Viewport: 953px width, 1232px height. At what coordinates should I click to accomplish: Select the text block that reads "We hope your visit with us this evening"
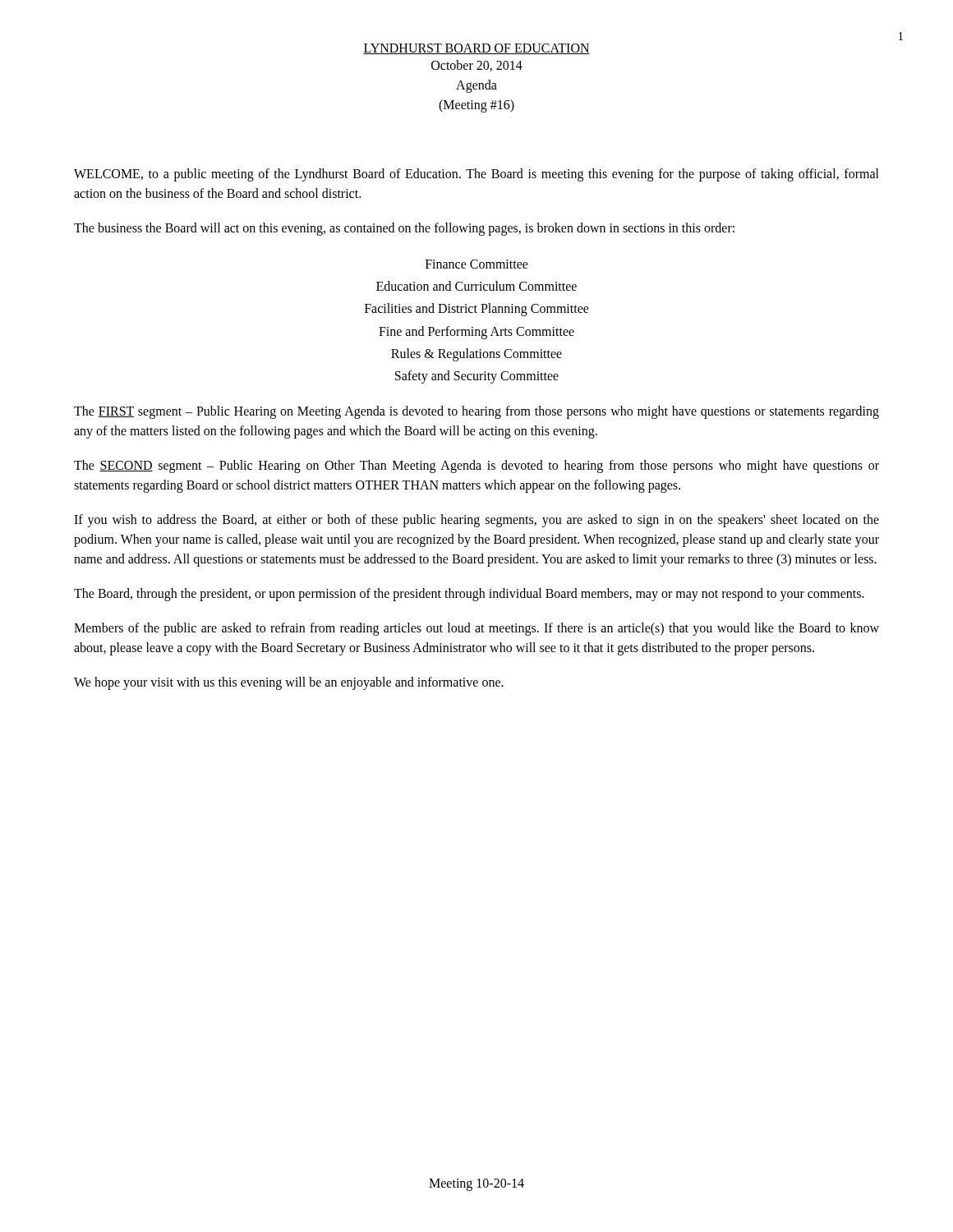289,682
